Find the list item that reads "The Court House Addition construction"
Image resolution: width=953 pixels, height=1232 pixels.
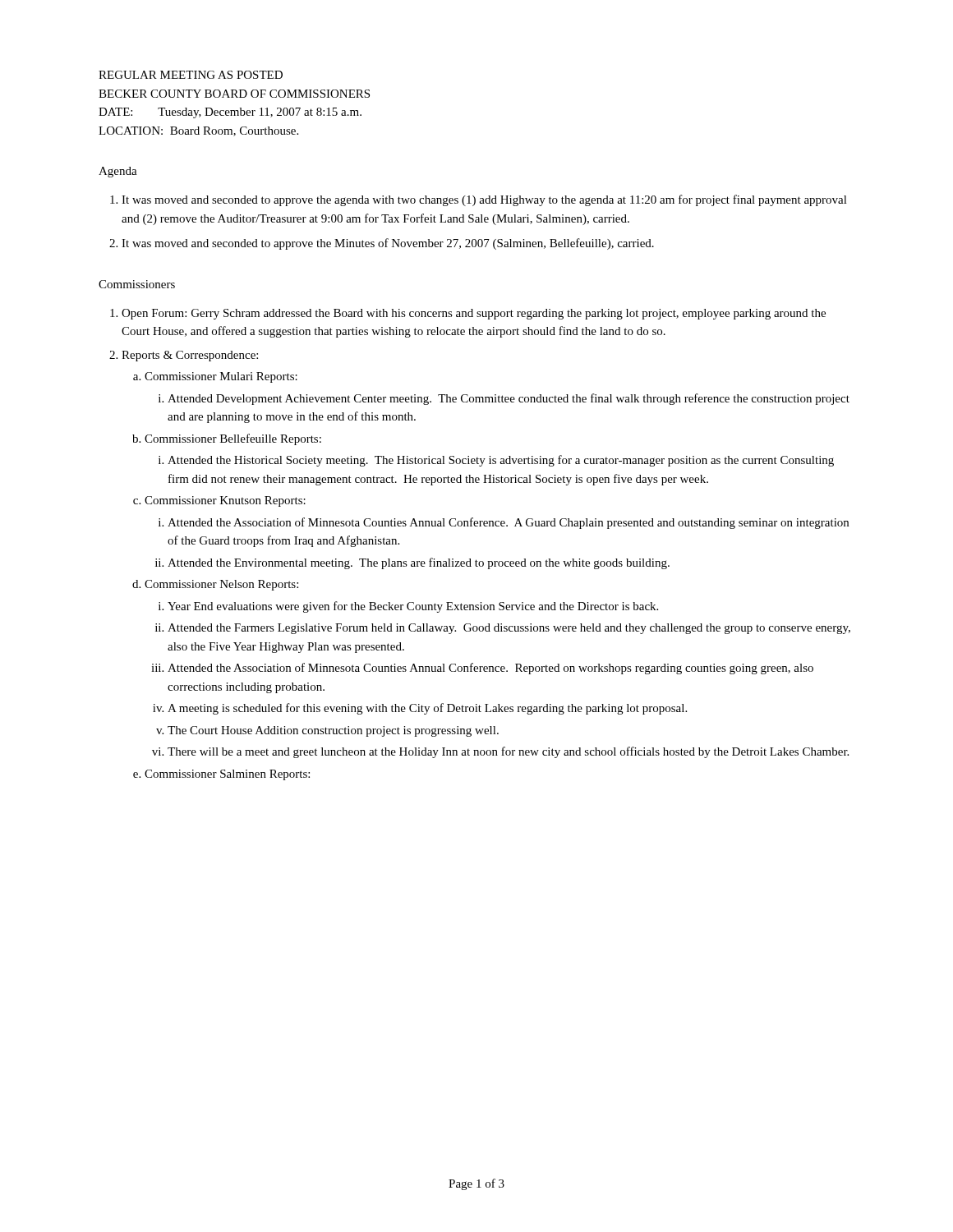(x=333, y=730)
